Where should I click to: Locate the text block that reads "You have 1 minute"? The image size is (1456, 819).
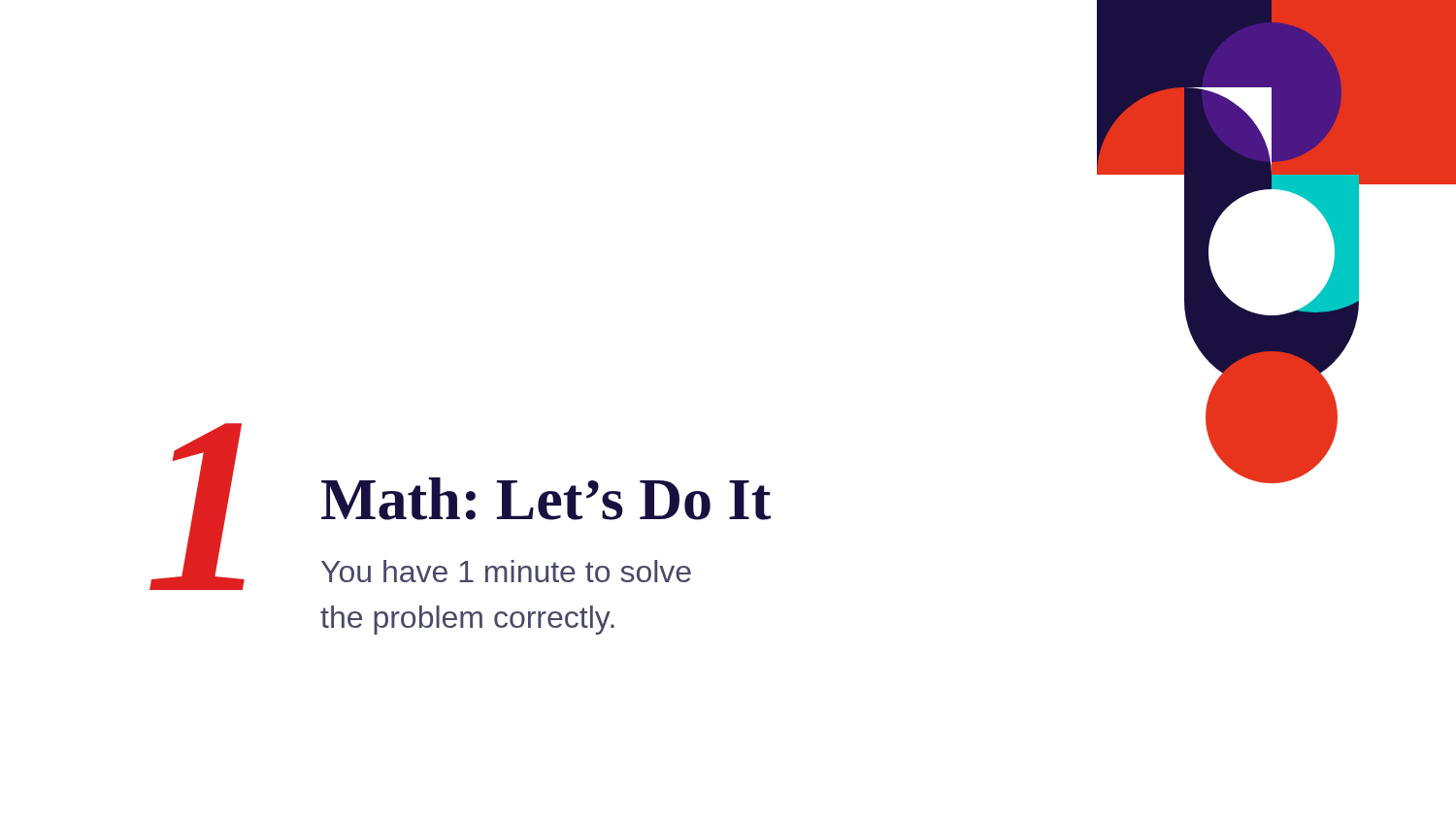546,594
